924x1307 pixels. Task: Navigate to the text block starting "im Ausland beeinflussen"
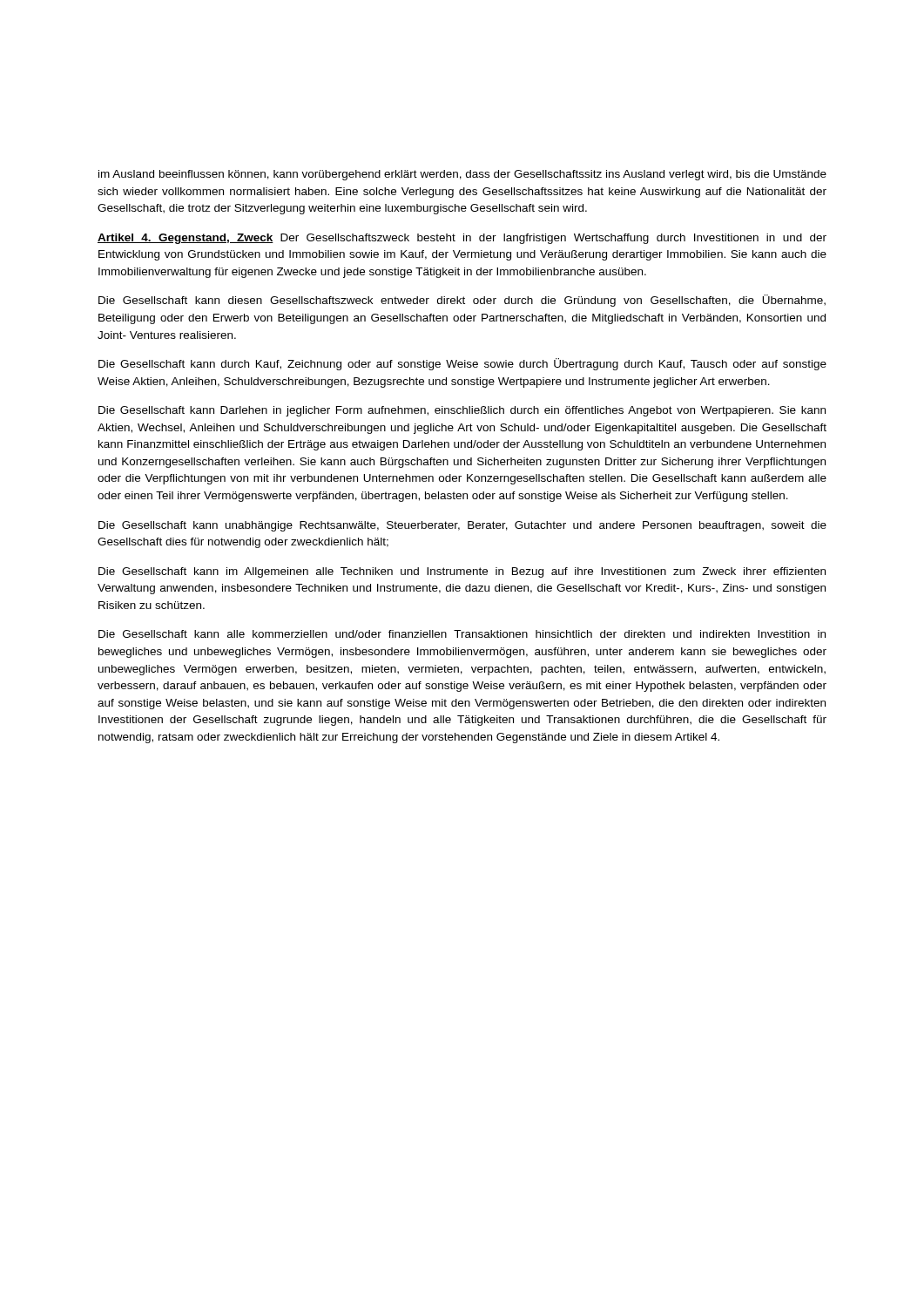462,191
